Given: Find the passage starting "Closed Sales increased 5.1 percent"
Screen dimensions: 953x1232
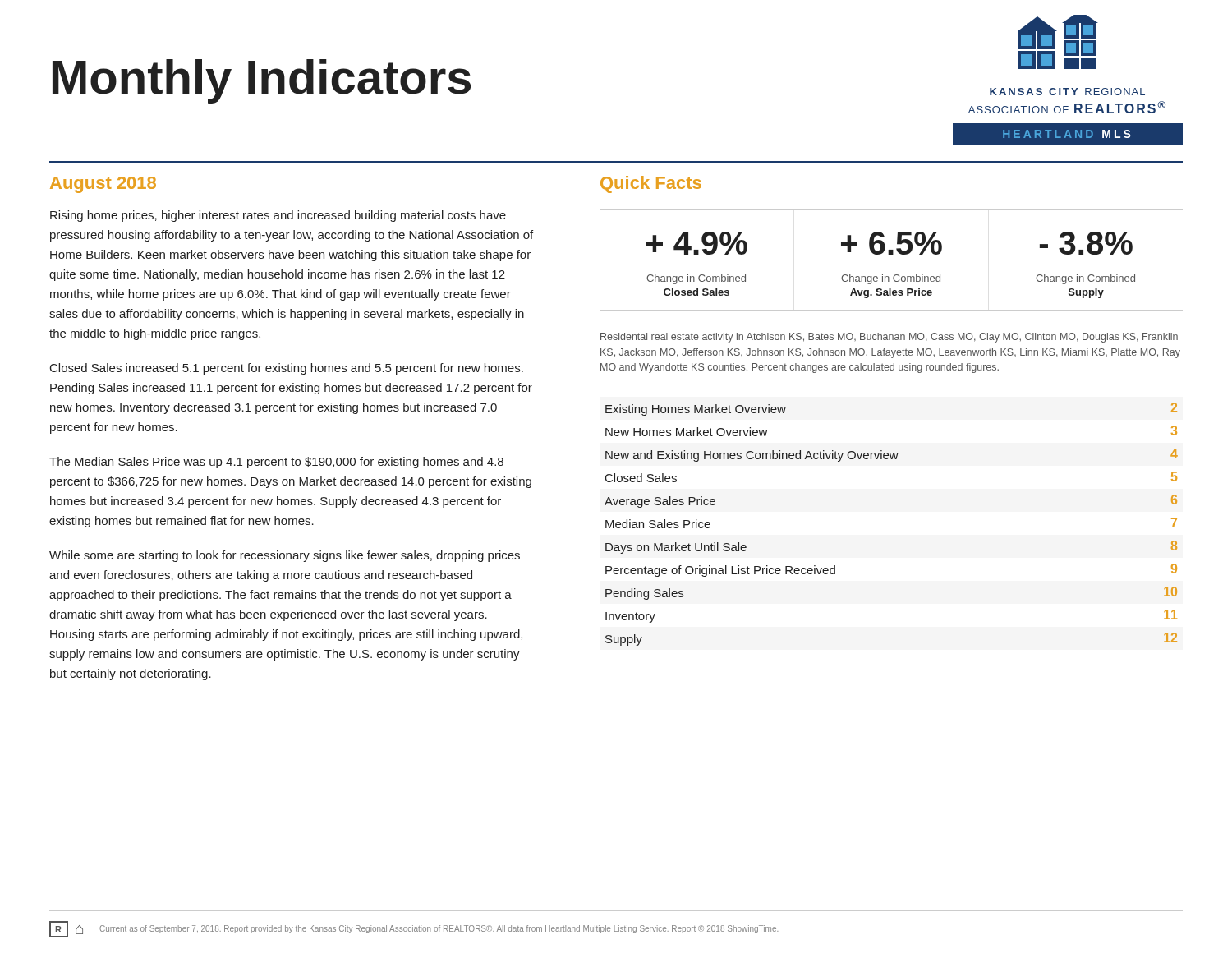Looking at the screenshot, I should 292,398.
